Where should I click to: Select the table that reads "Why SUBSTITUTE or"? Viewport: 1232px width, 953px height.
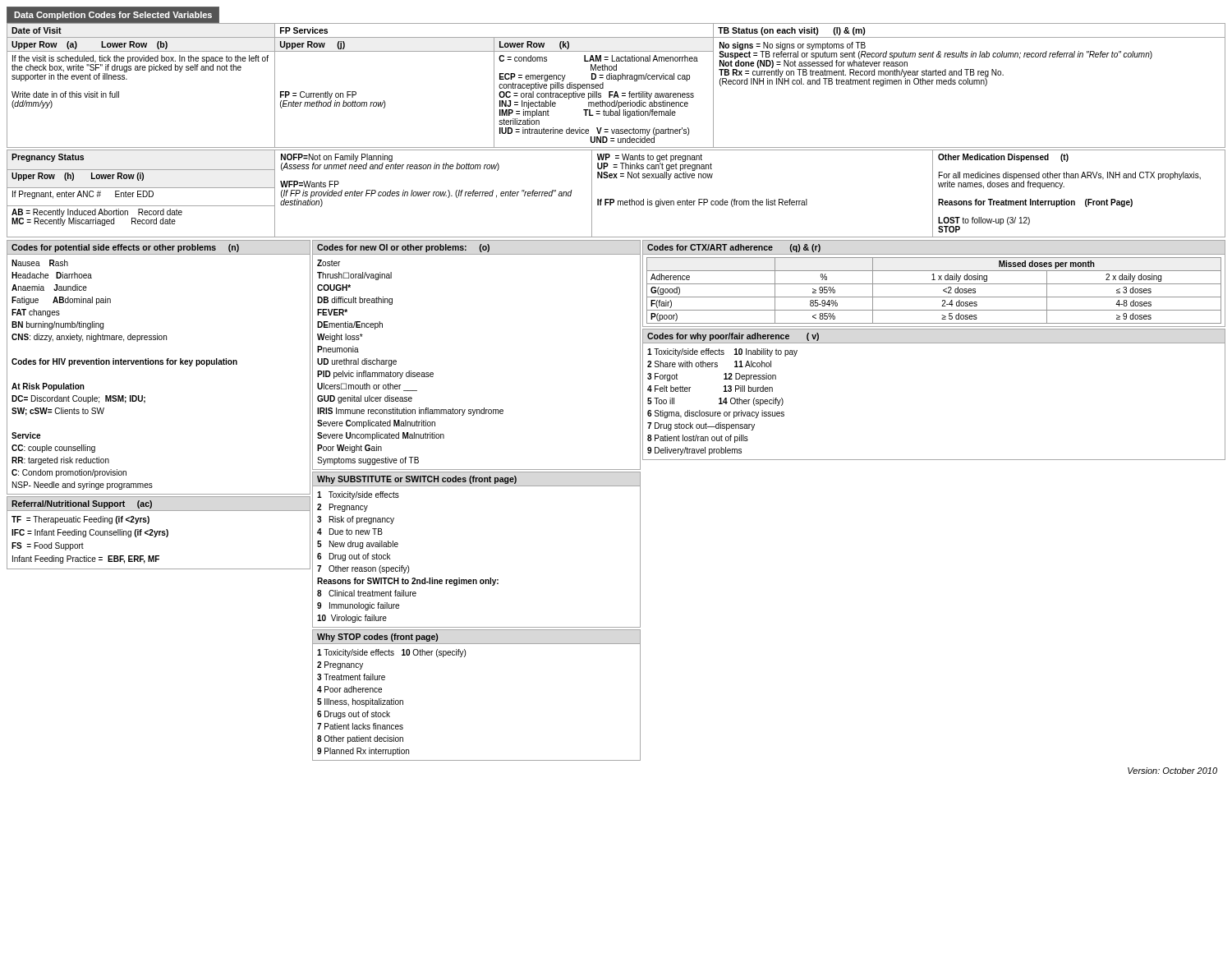click(476, 550)
